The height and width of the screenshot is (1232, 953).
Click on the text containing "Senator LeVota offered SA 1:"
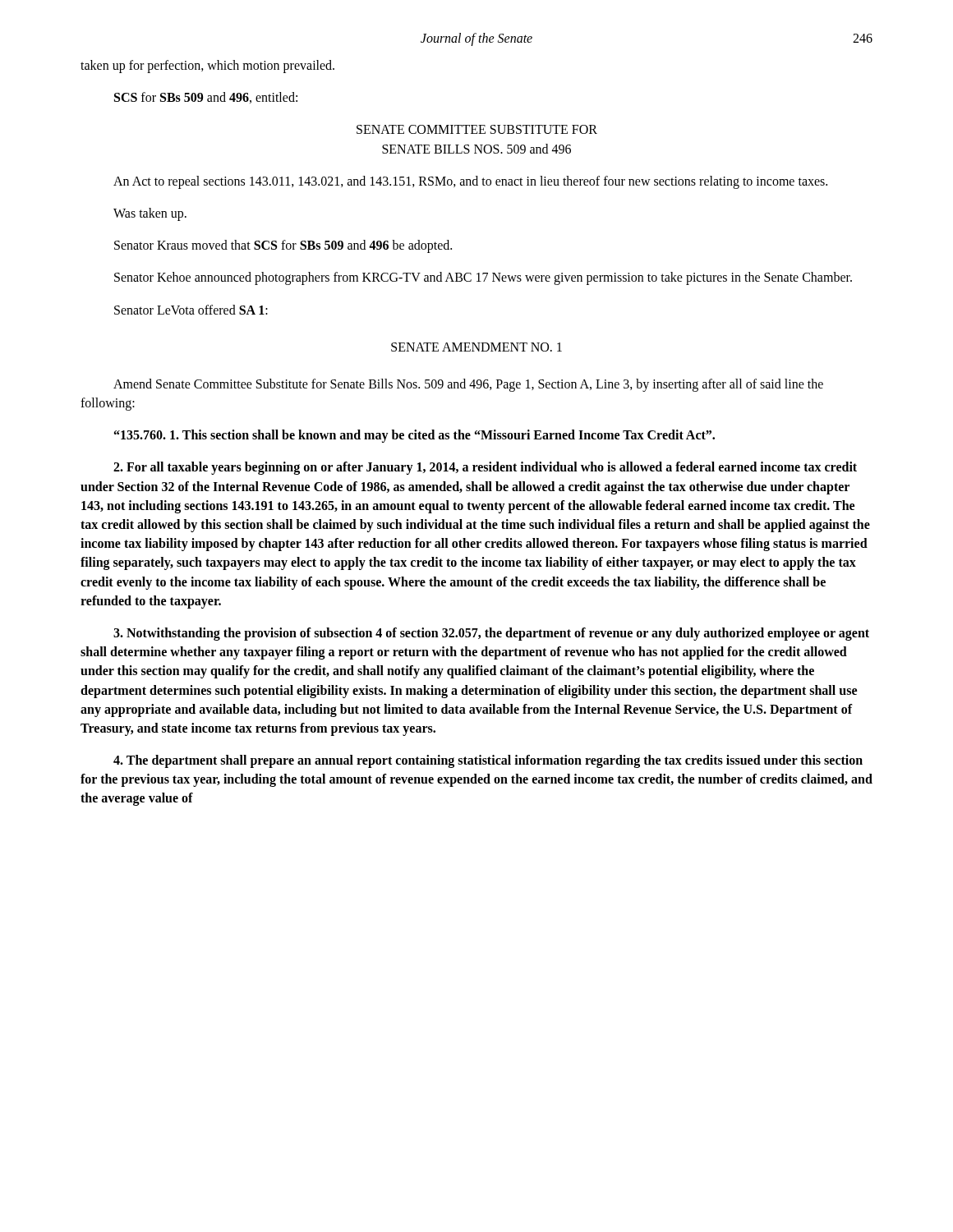(191, 310)
